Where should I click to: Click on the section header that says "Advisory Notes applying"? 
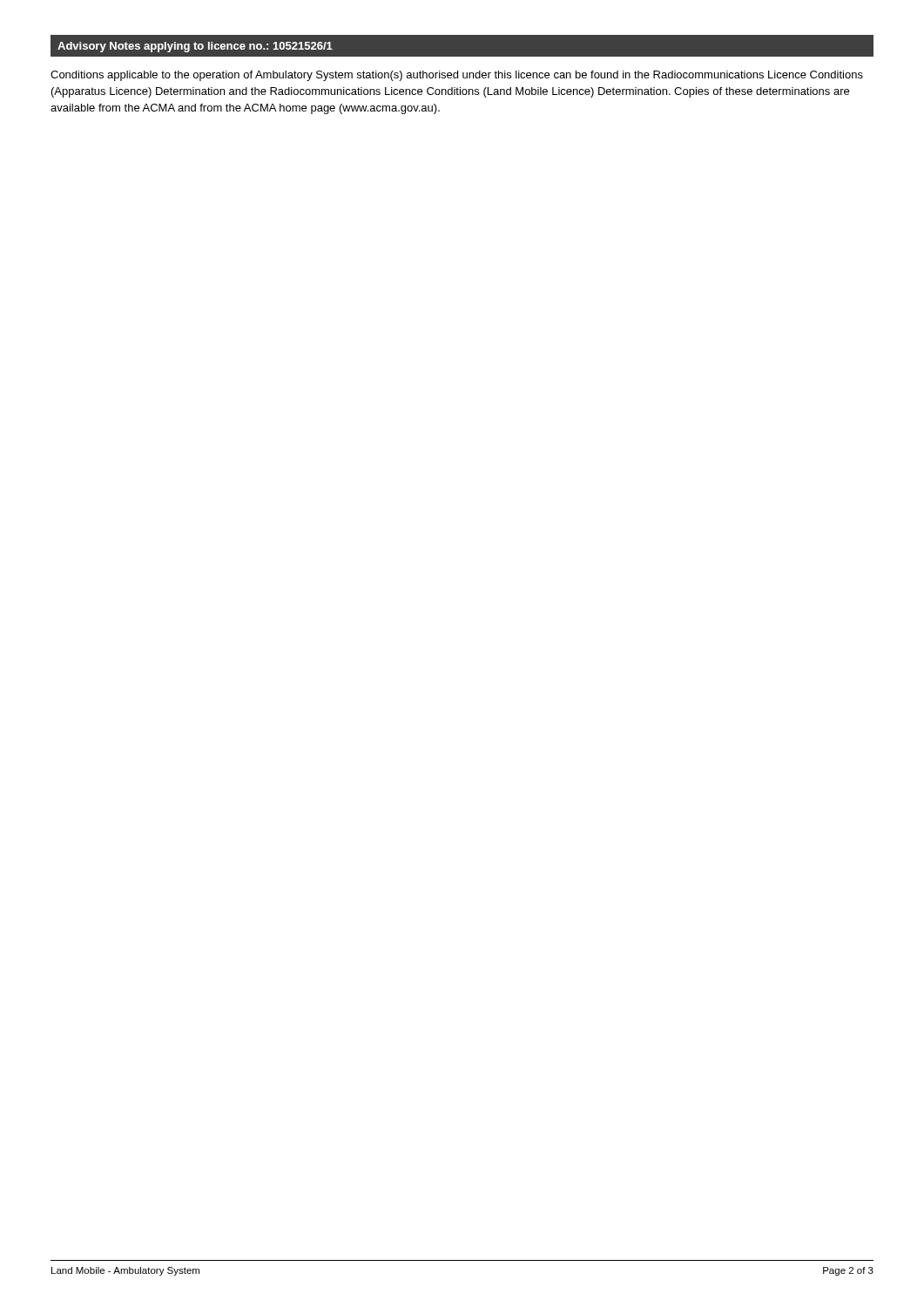[x=195, y=46]
